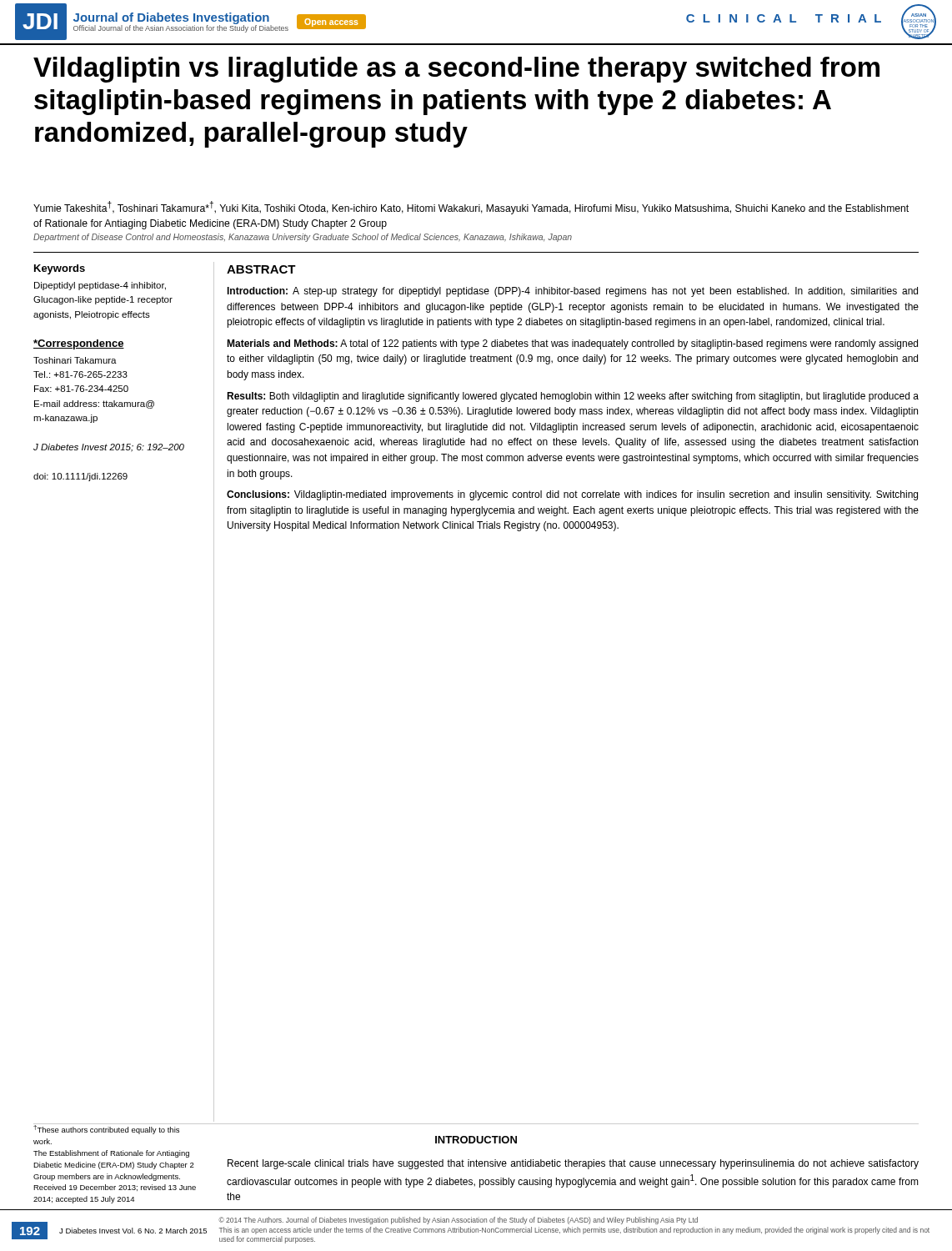The image size is (952, 1251).
Task: Click on the text block containing "Conclusions: Vildagliptin-mediated improvements"
Action: [x=573, y=510]
